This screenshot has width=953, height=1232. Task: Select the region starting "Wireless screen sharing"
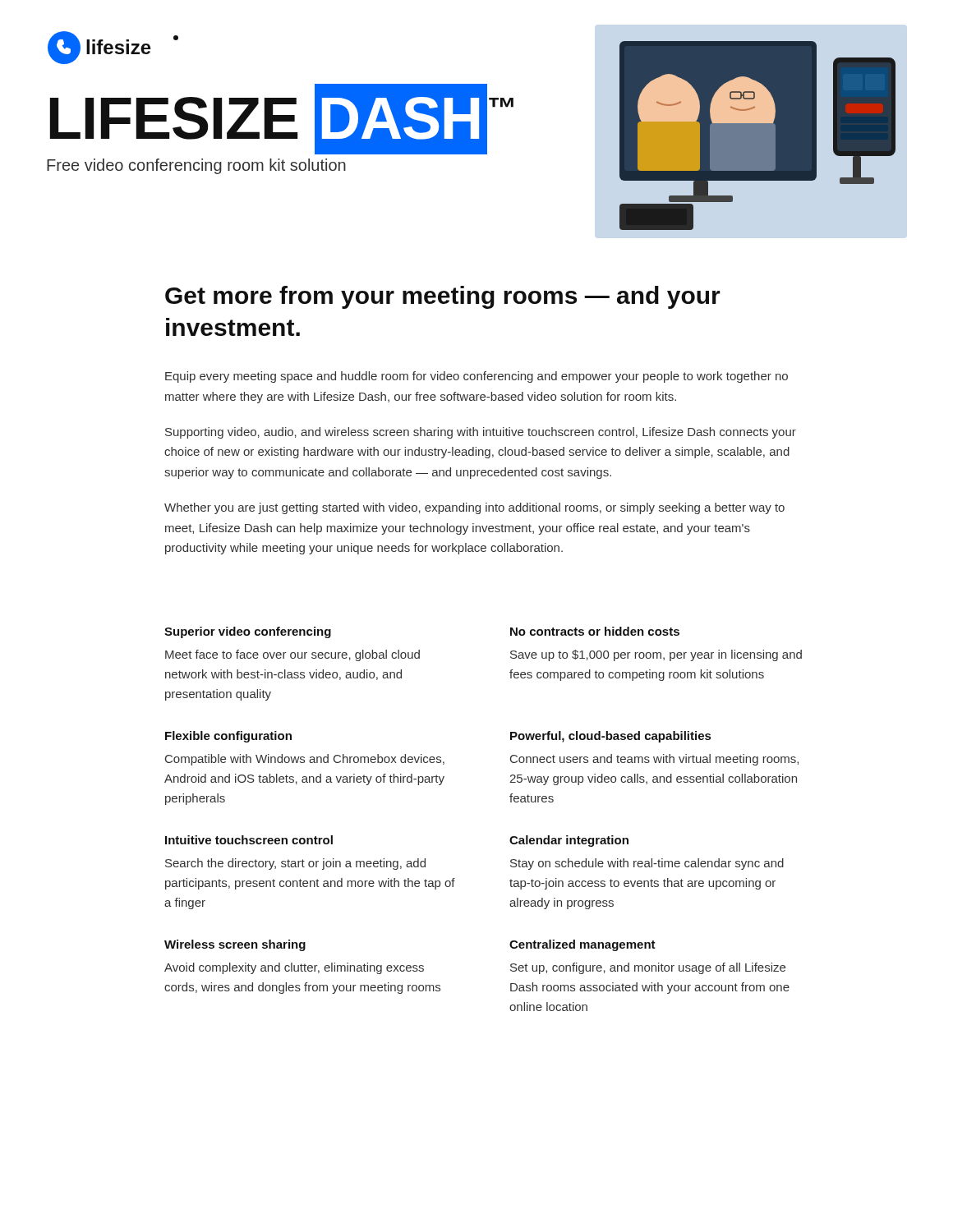[x=235, y=944]
